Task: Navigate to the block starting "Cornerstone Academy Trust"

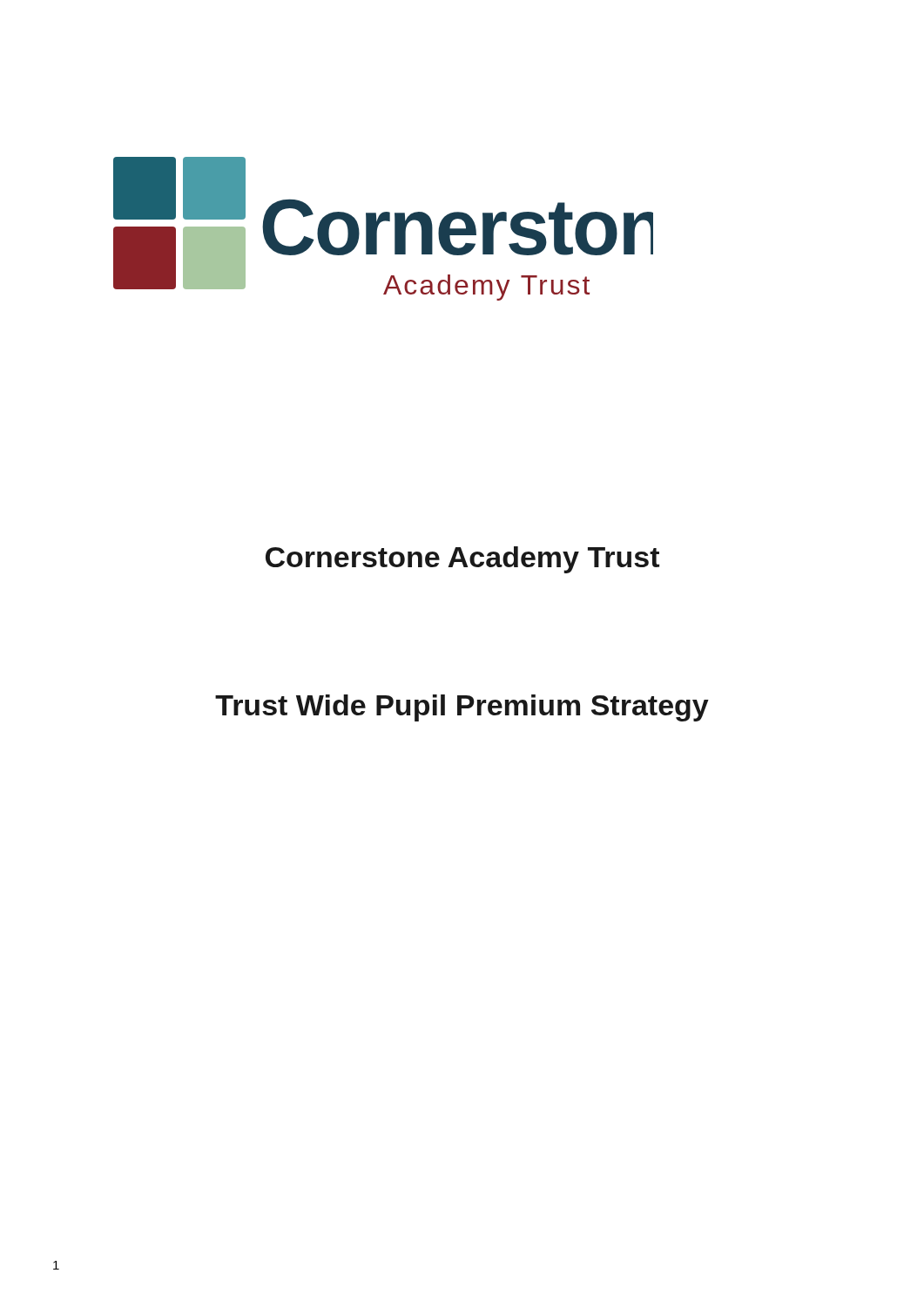Action: (462, 557)
